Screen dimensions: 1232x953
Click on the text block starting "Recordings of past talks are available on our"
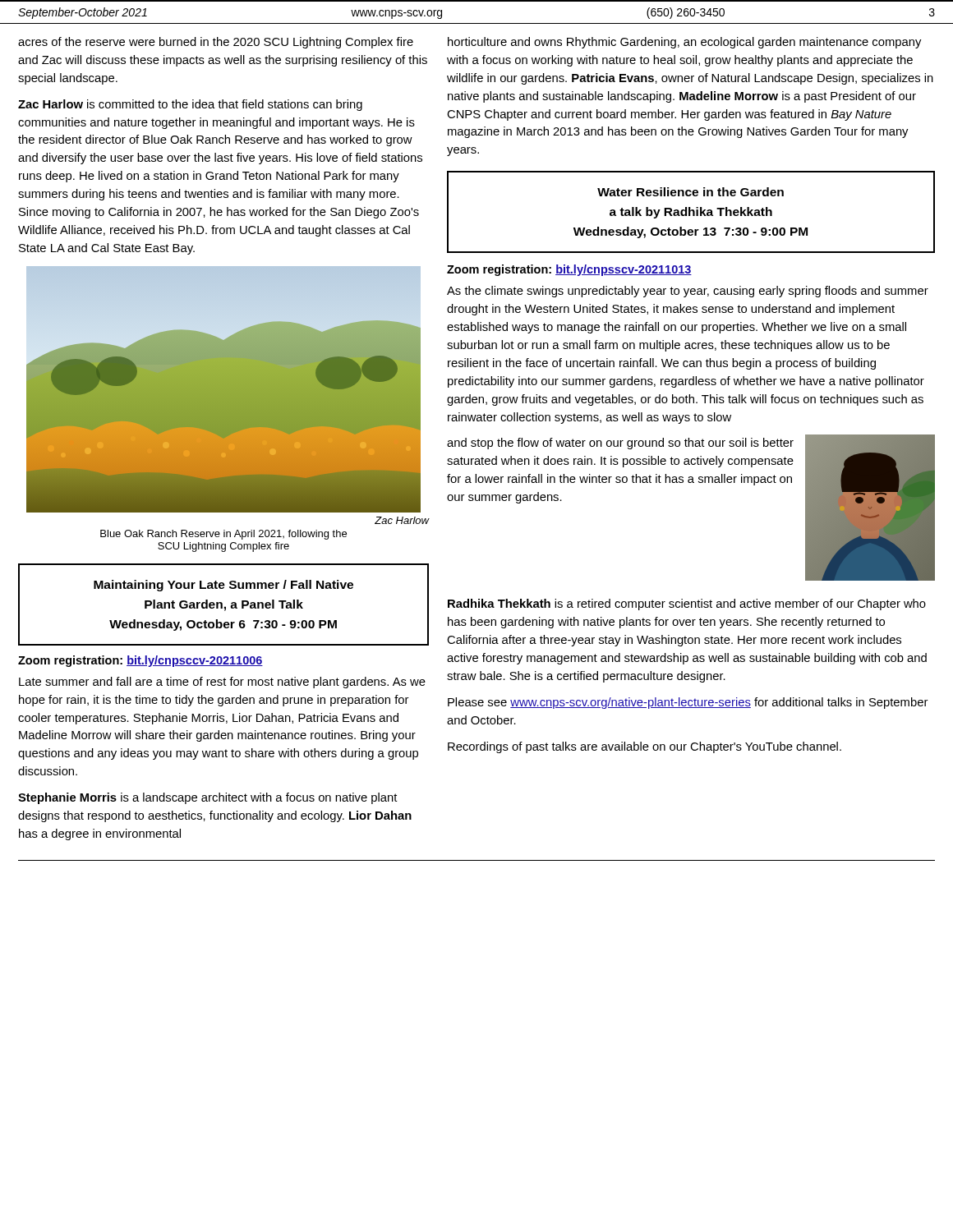(x=645, y=746)
